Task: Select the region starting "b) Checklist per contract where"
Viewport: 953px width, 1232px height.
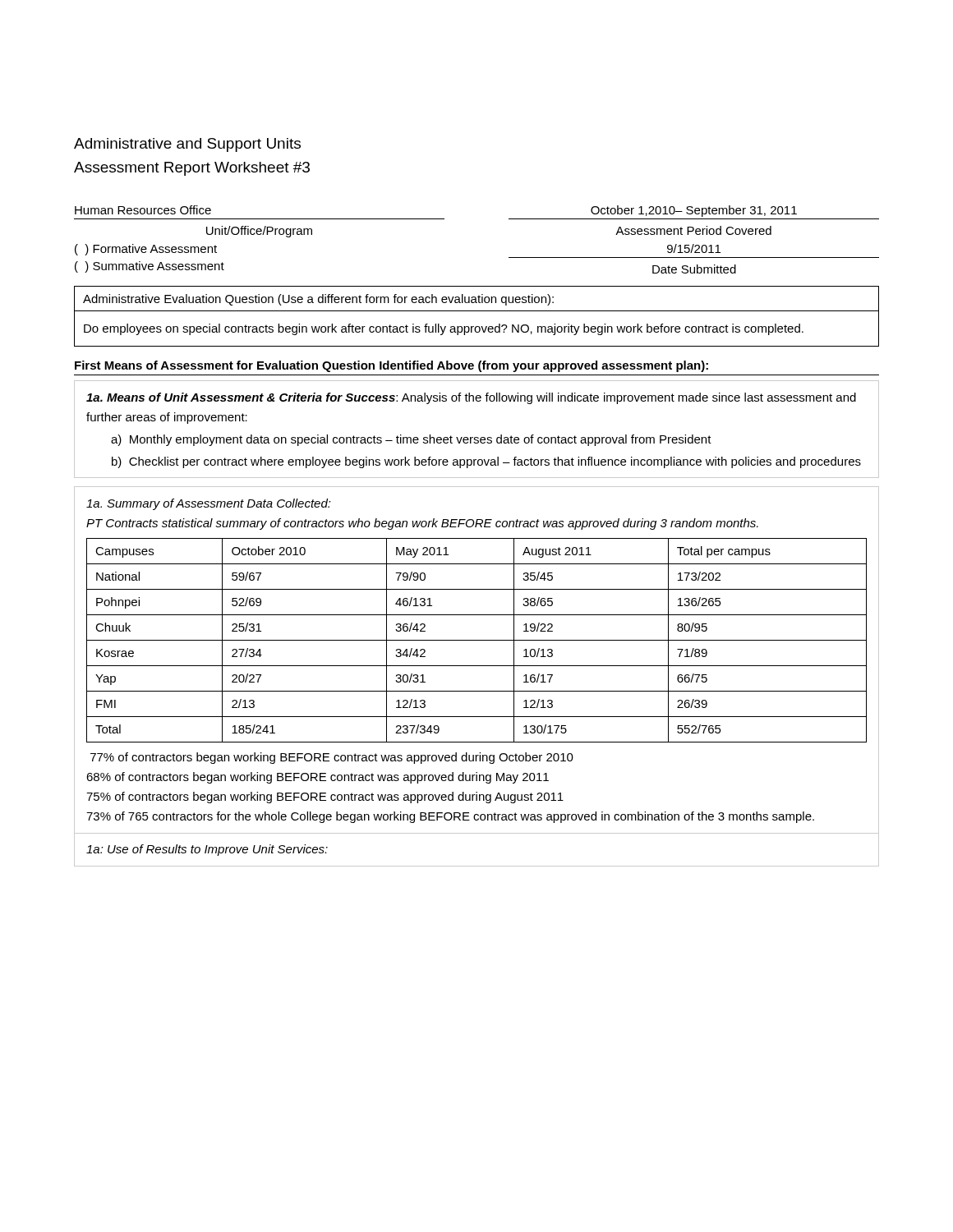Action: 486,461
